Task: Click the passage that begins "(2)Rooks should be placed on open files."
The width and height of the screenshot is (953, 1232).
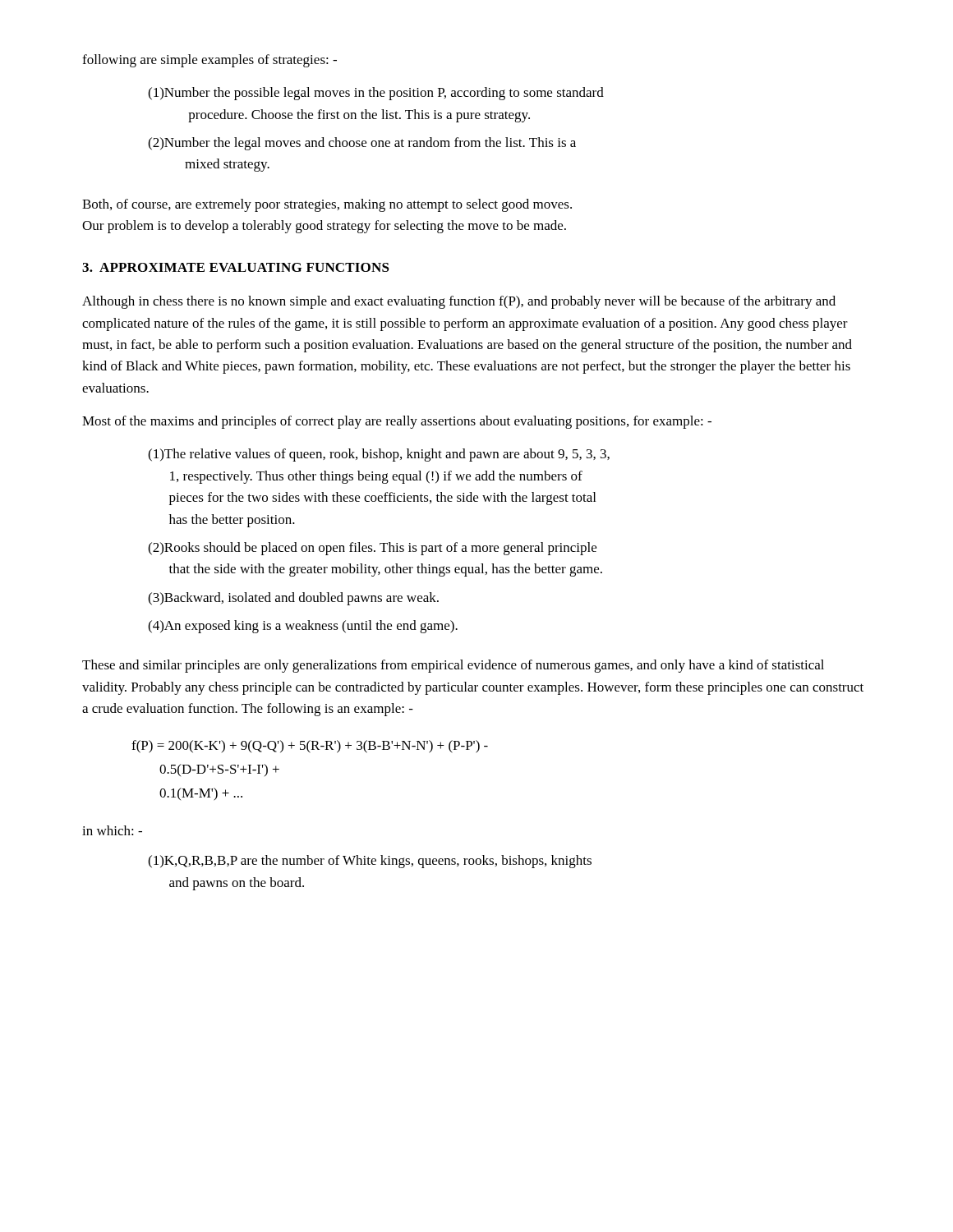Action: [x=375, y=558]
